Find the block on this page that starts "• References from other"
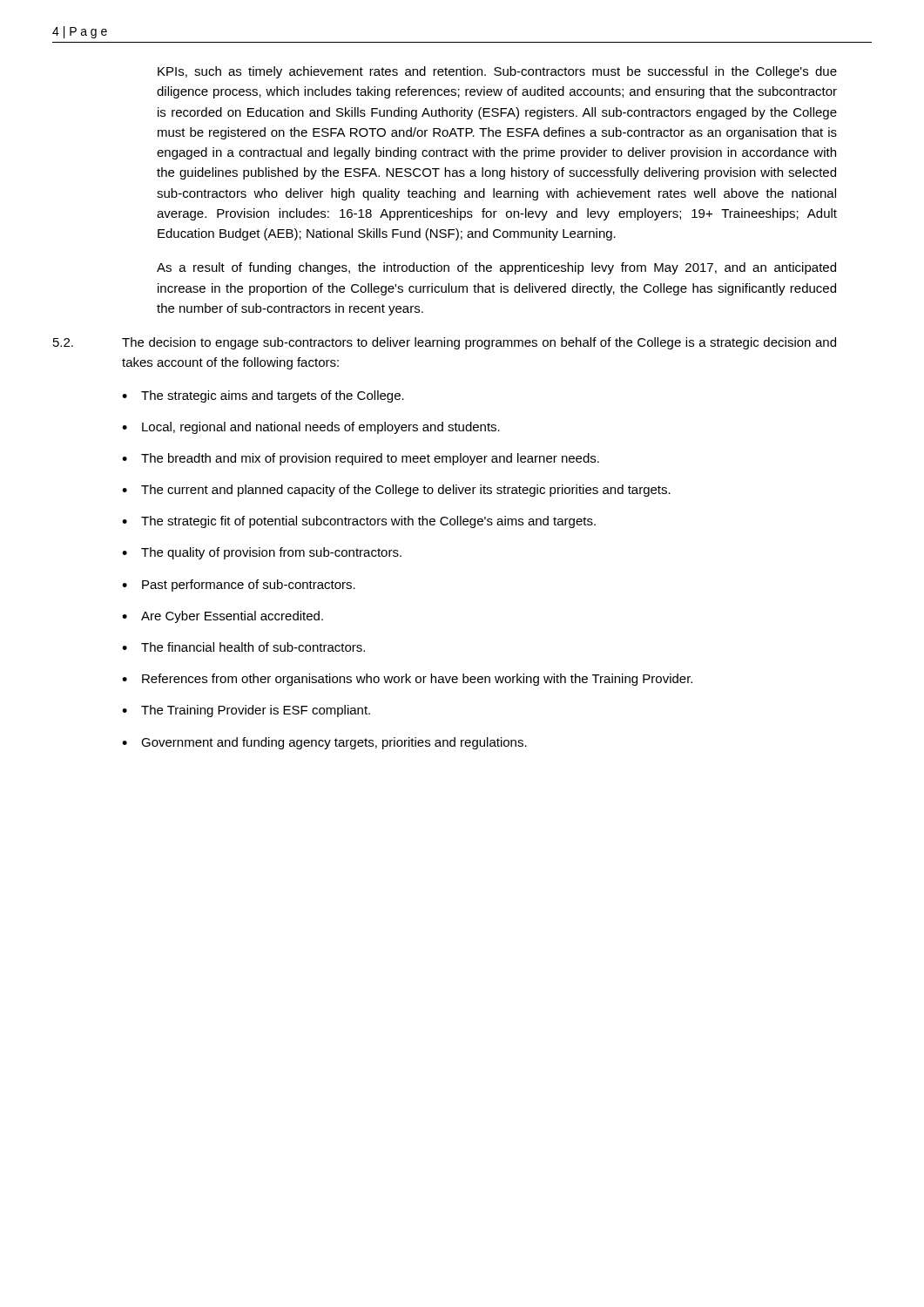This screenshot has height=1307, width=924. tap(479, 680)
